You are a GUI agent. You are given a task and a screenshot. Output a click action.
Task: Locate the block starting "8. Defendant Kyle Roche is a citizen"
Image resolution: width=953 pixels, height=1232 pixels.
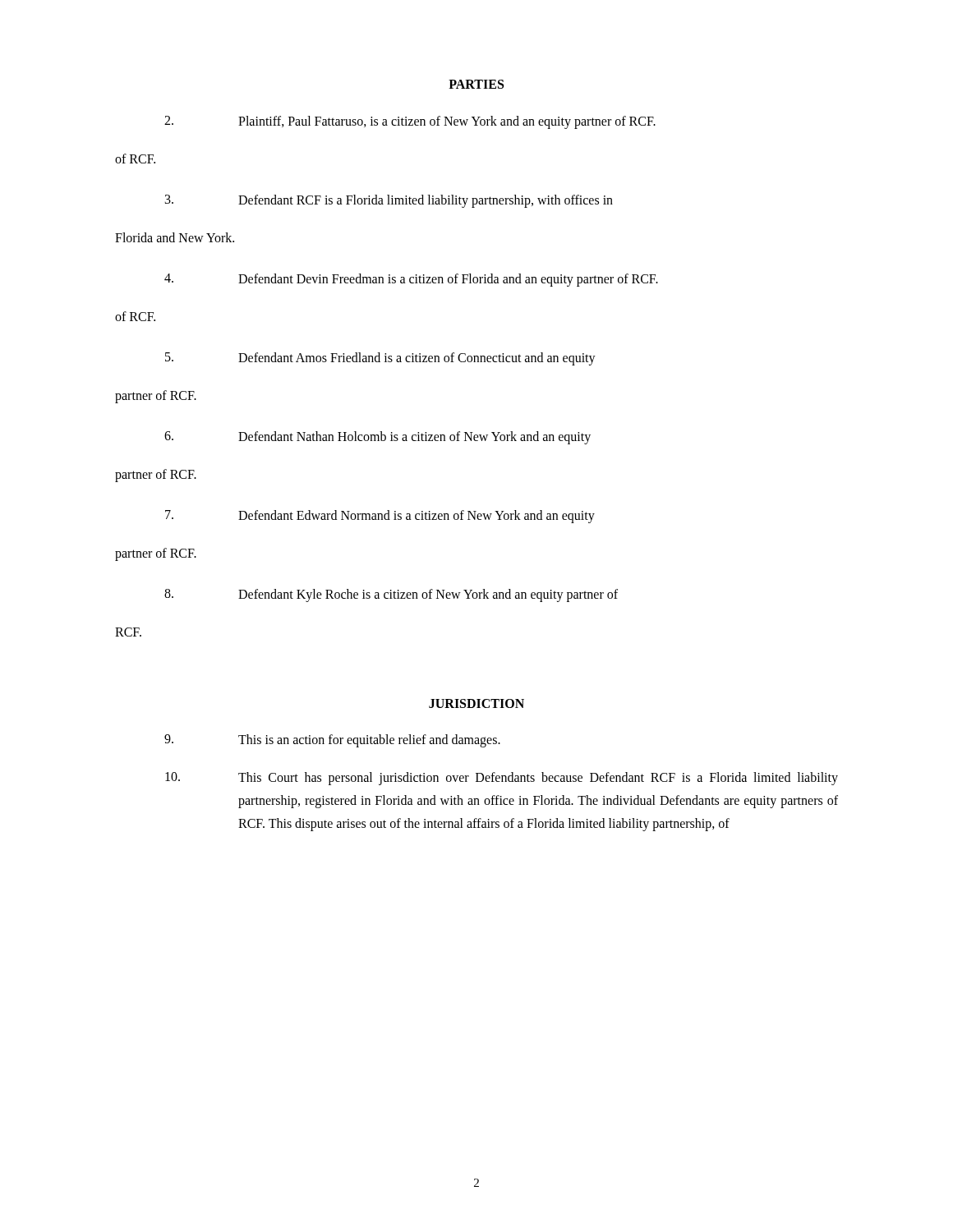(x=391, y=595)
